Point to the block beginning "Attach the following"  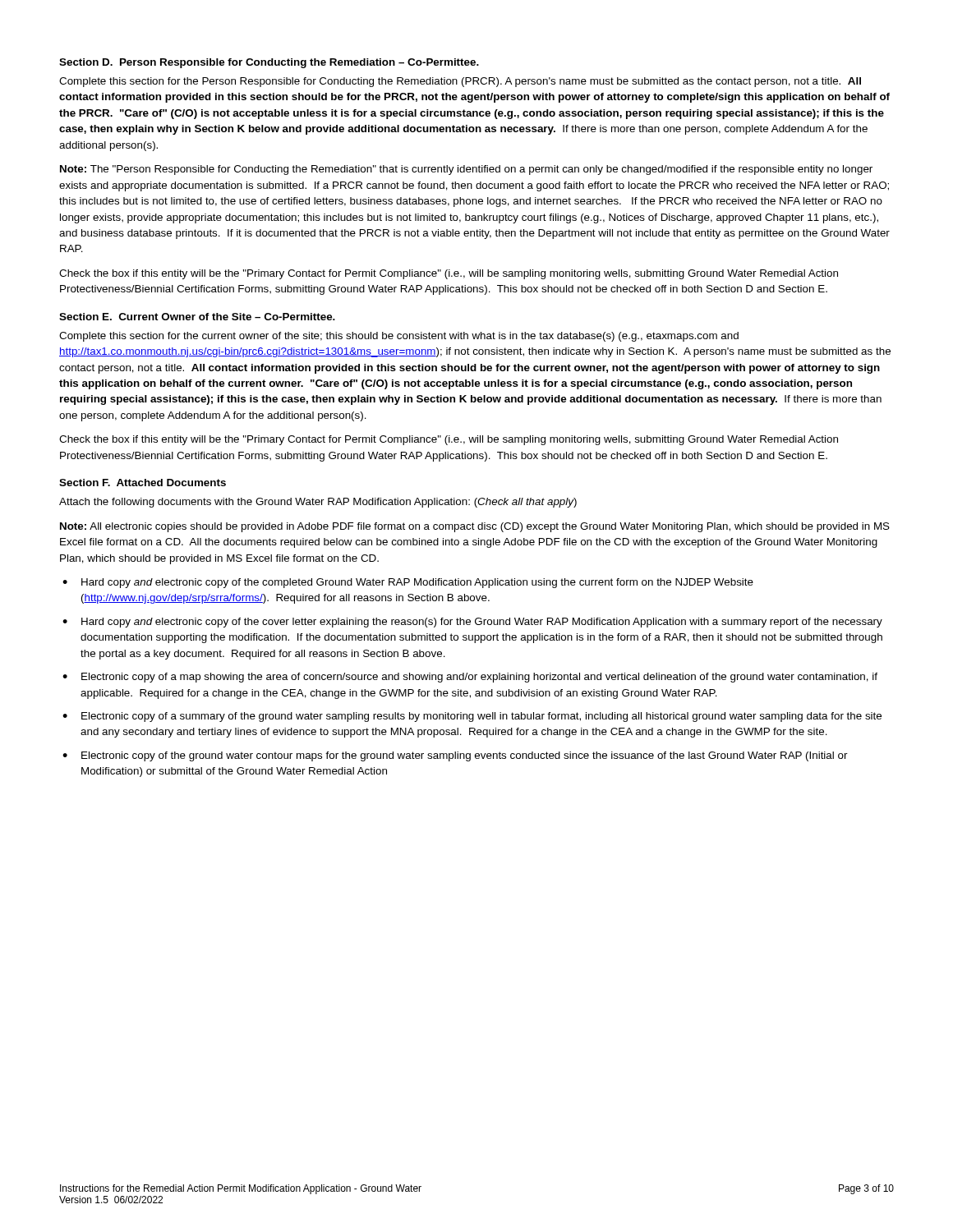(476, 502)
